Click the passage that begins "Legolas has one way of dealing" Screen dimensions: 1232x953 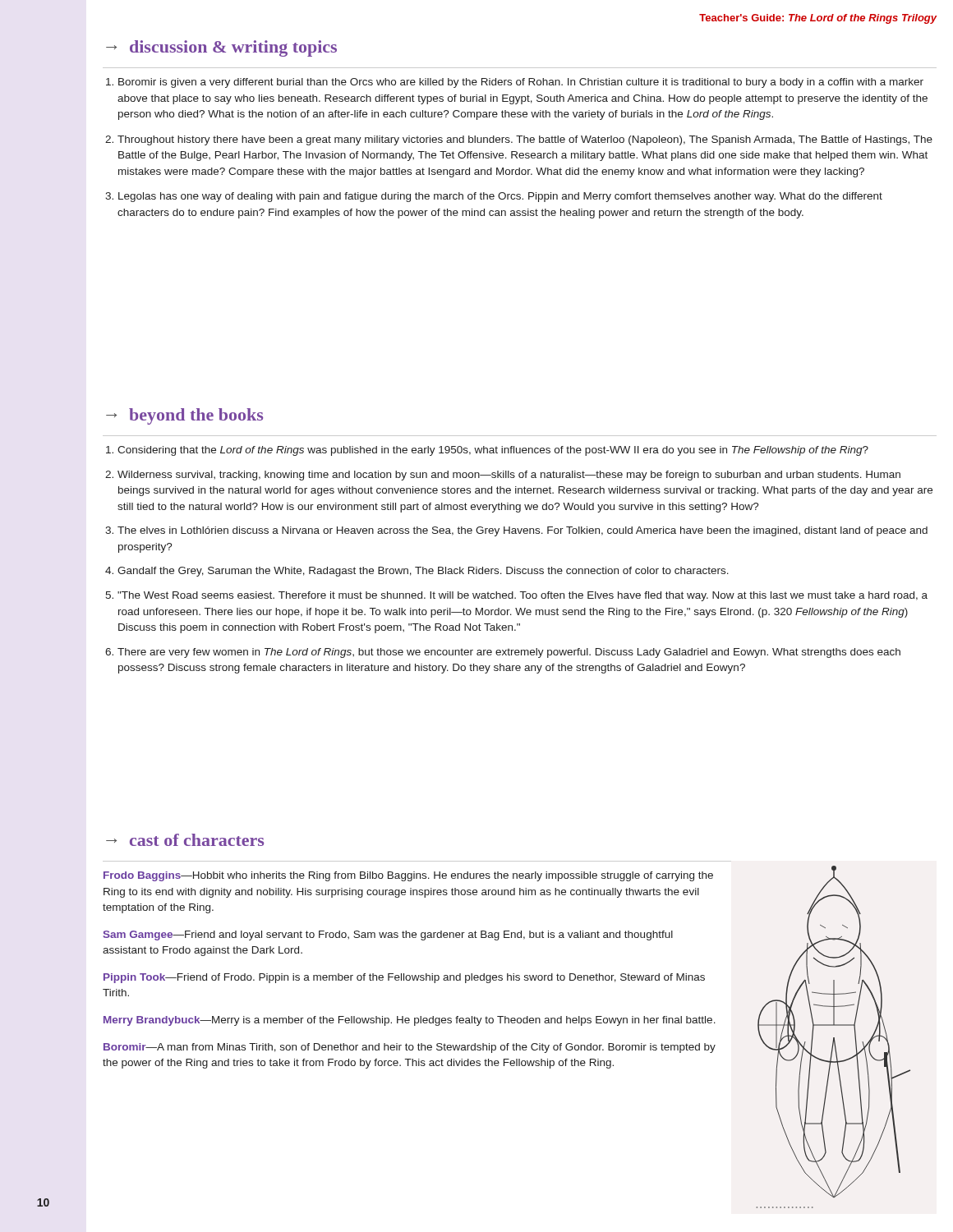coord(527,204)
